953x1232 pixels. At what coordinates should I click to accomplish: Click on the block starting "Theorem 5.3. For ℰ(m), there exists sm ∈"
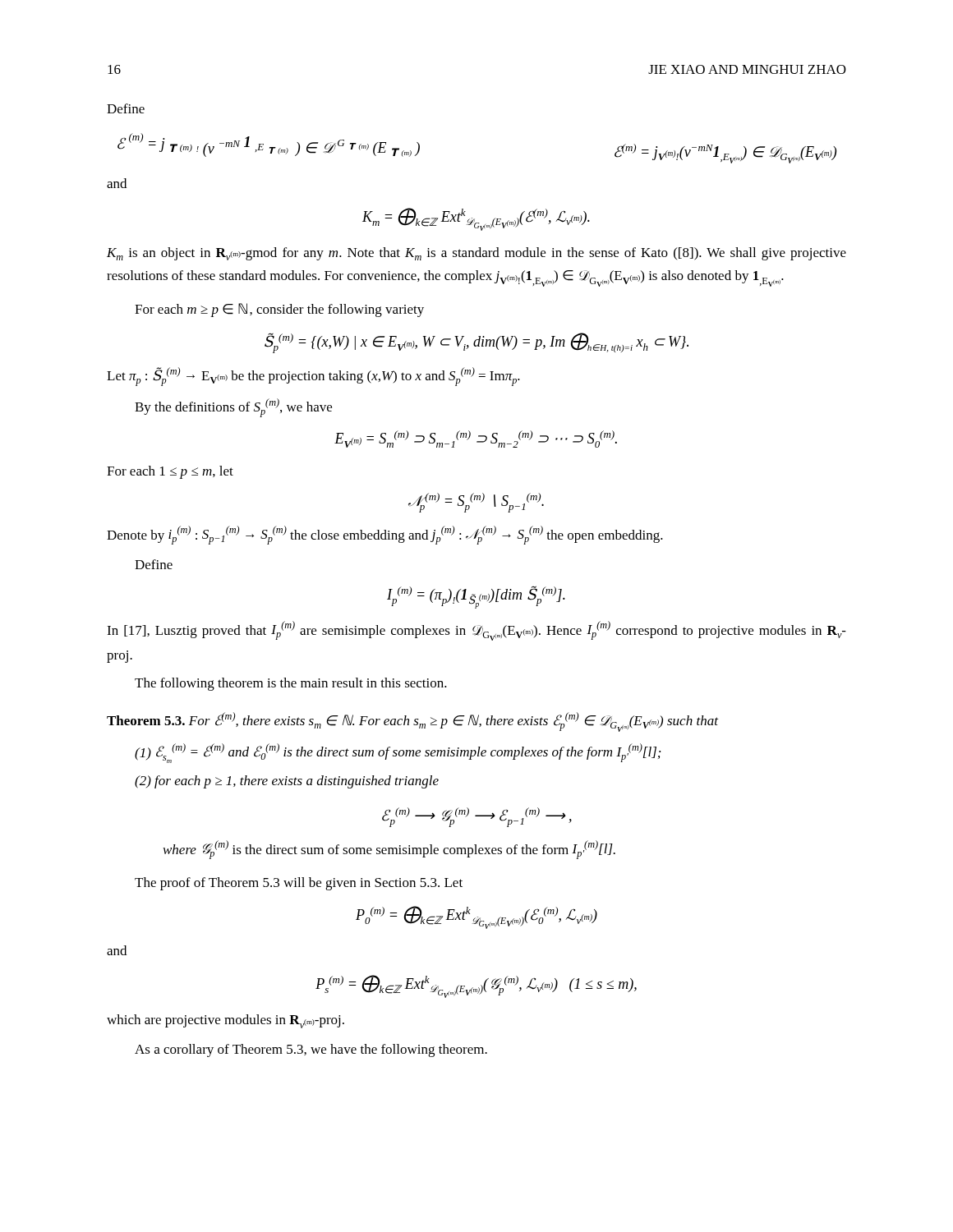(x=476, y=751)
